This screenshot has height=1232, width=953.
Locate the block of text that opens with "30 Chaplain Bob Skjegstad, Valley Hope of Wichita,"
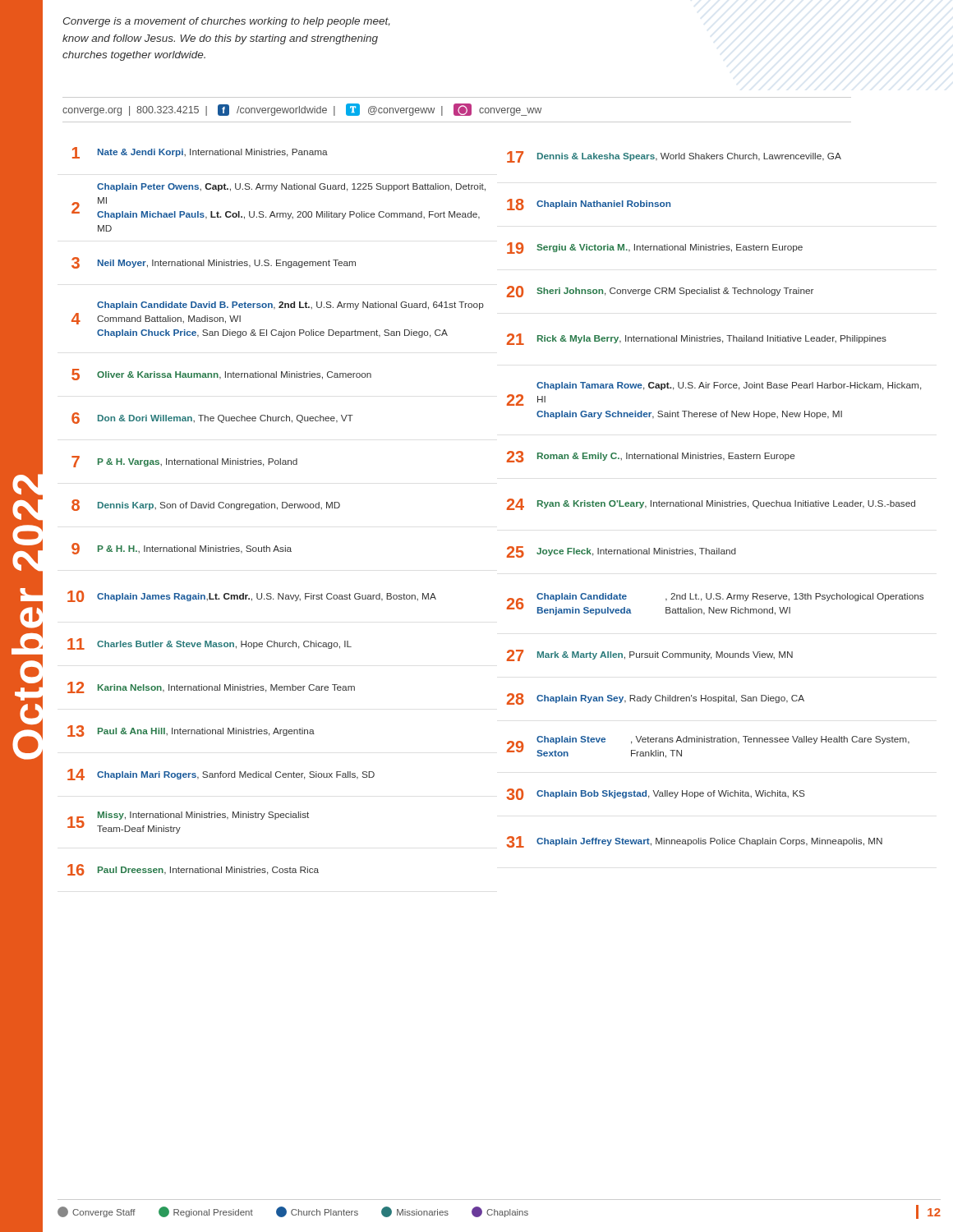coord(717,794)
